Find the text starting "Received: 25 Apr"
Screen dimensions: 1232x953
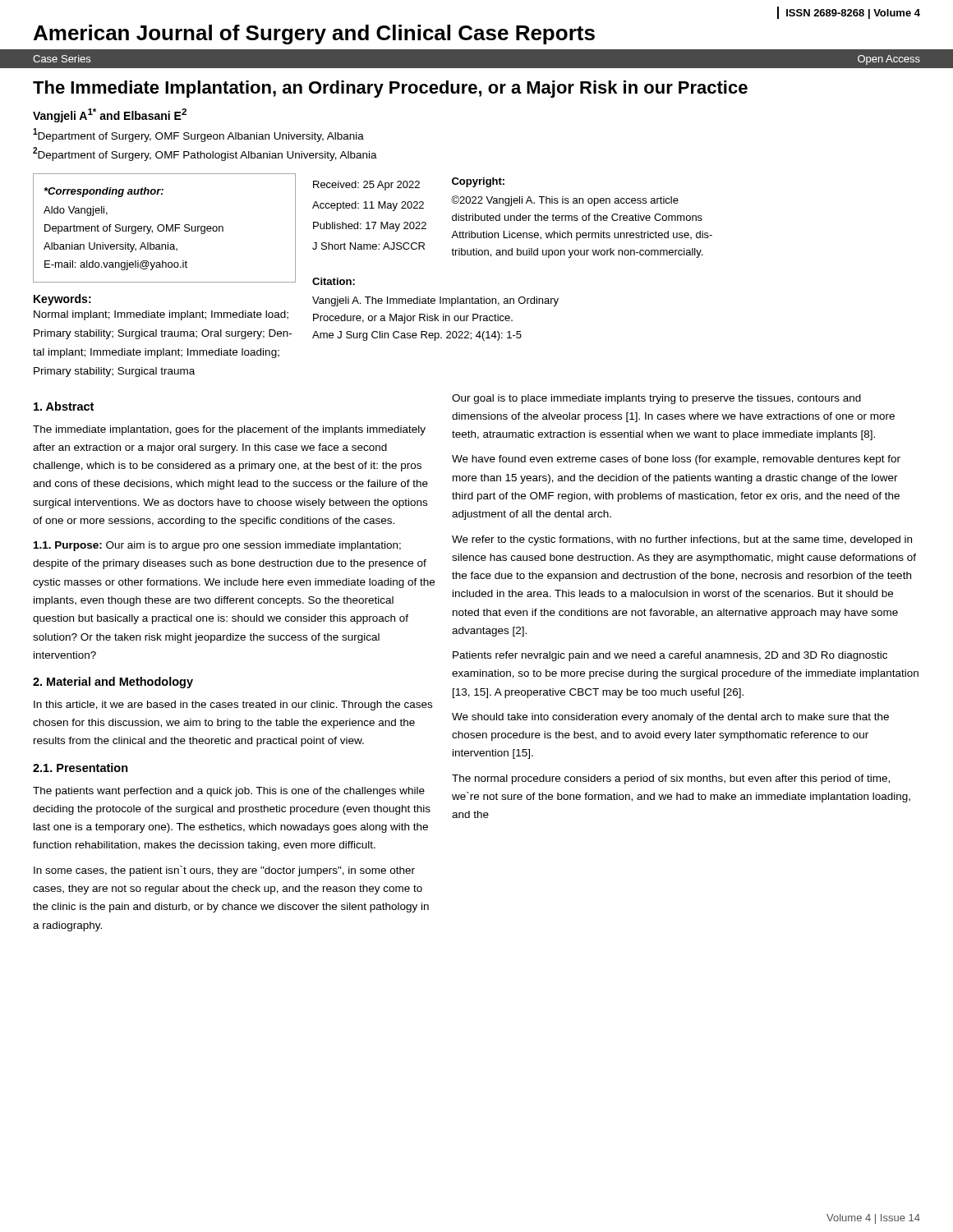tap(369, 215)
